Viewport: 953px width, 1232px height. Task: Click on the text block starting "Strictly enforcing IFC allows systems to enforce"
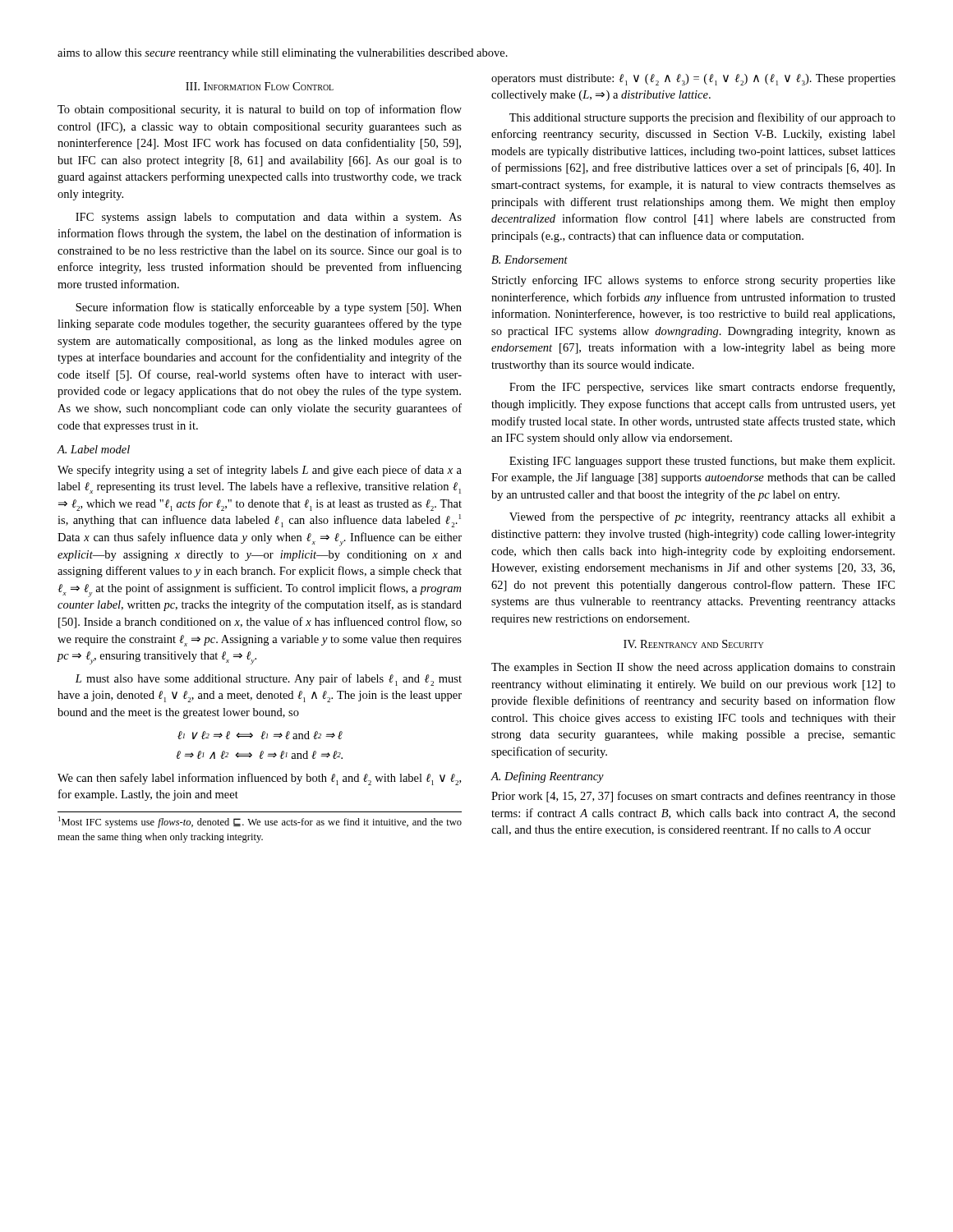(693, 322)
